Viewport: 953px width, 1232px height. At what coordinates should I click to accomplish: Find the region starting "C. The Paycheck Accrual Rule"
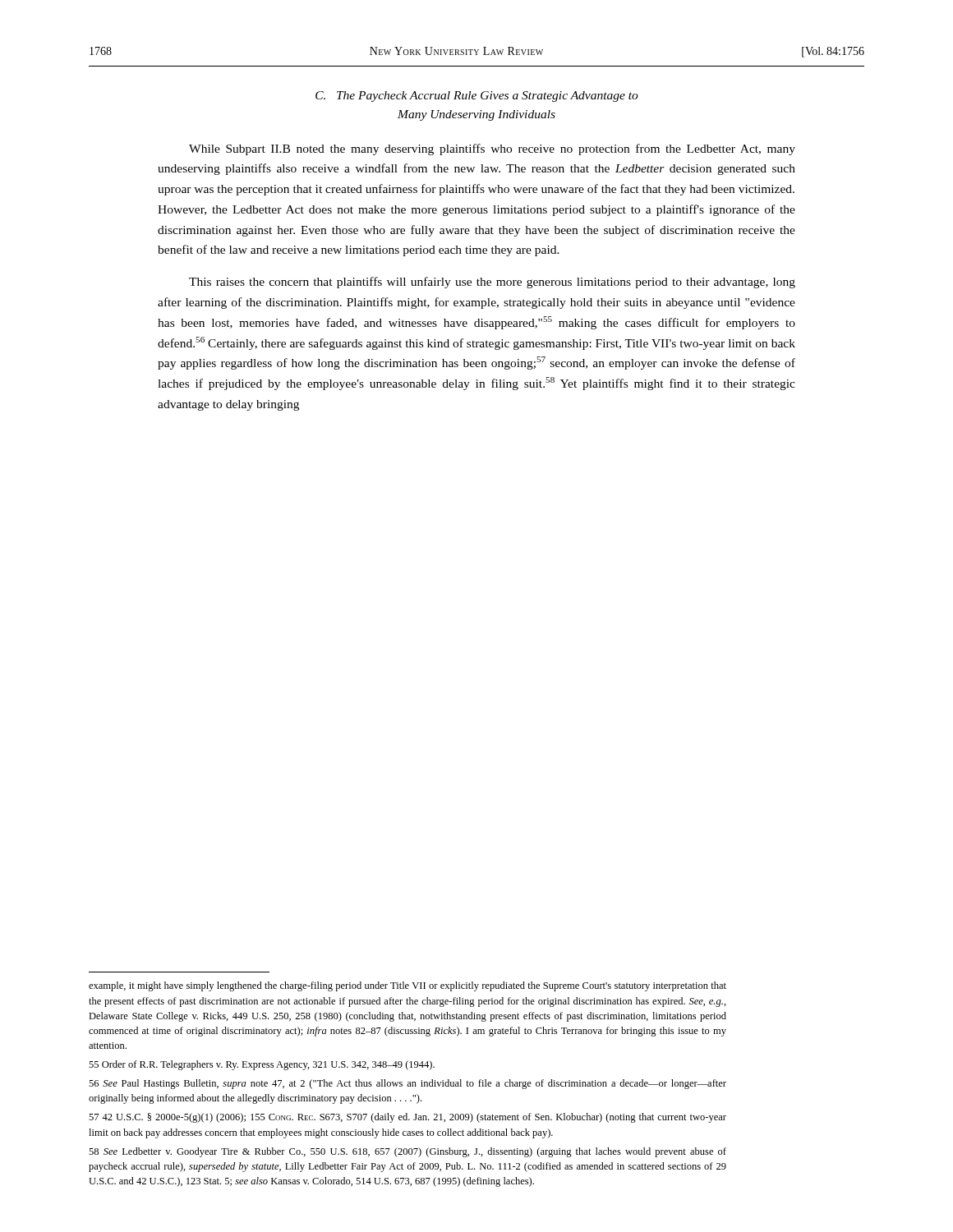pyautogui.click(x=476, y=104)
